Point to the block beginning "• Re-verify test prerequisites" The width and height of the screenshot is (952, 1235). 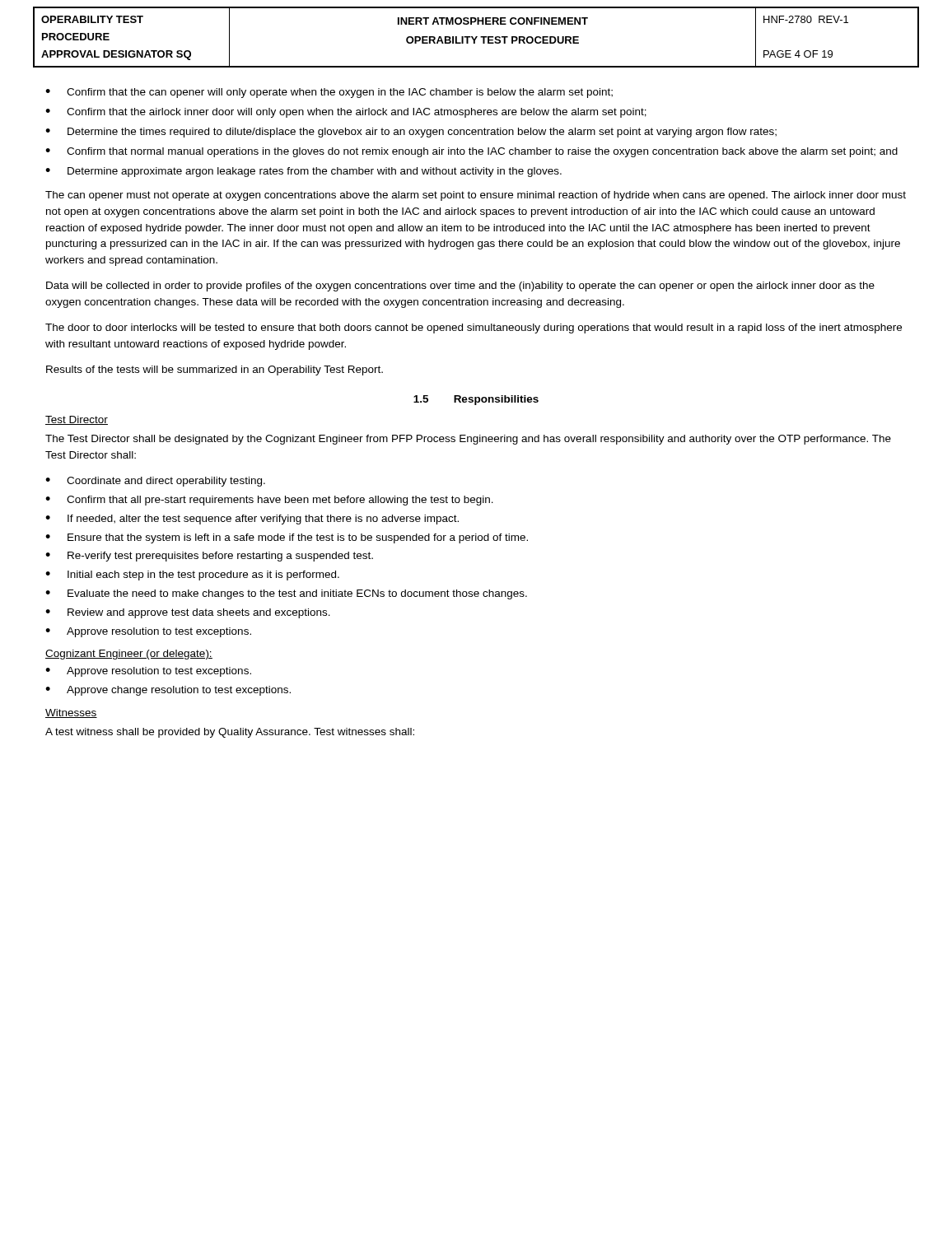[210, 556]
